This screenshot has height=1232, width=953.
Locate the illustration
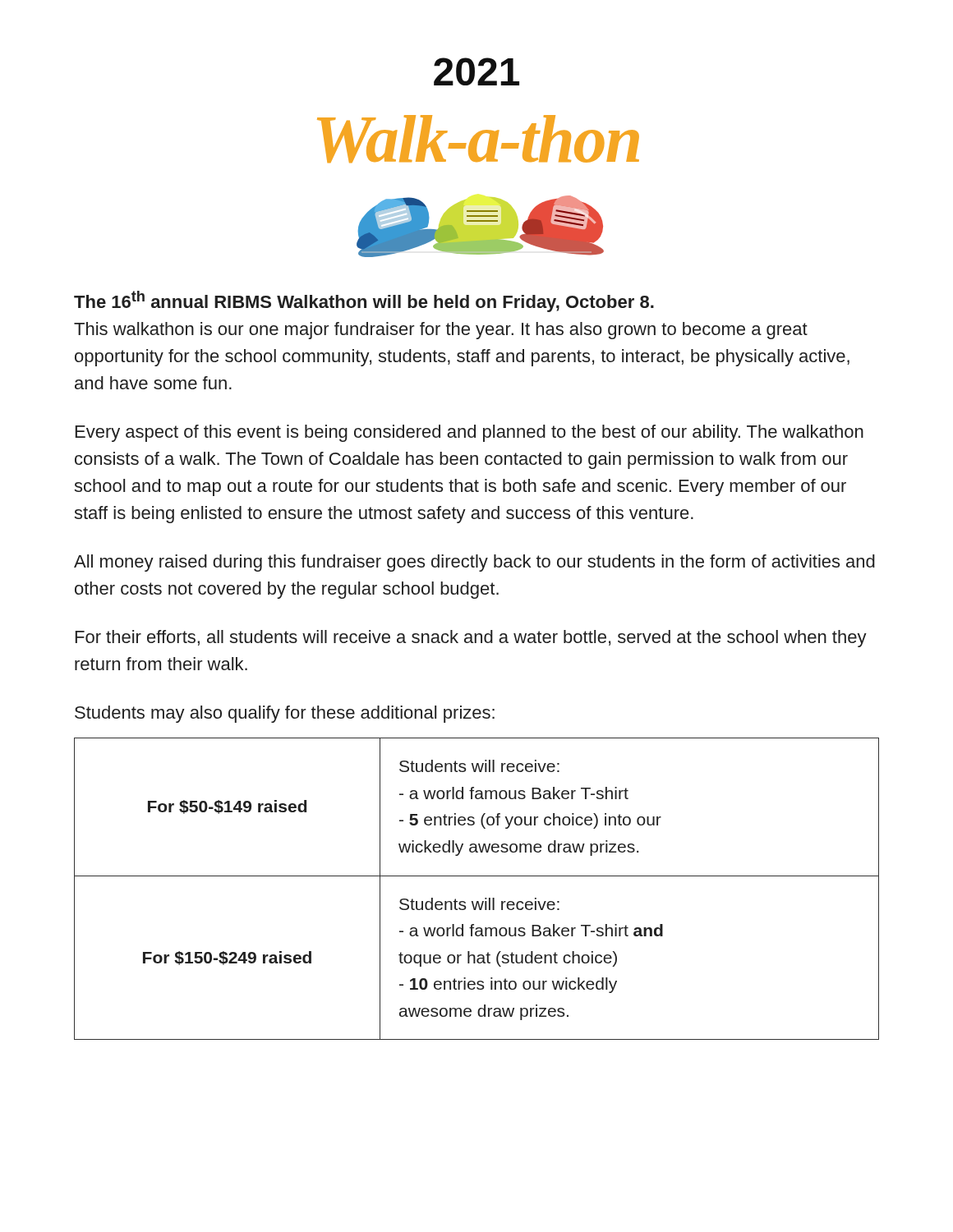[476, 155]
